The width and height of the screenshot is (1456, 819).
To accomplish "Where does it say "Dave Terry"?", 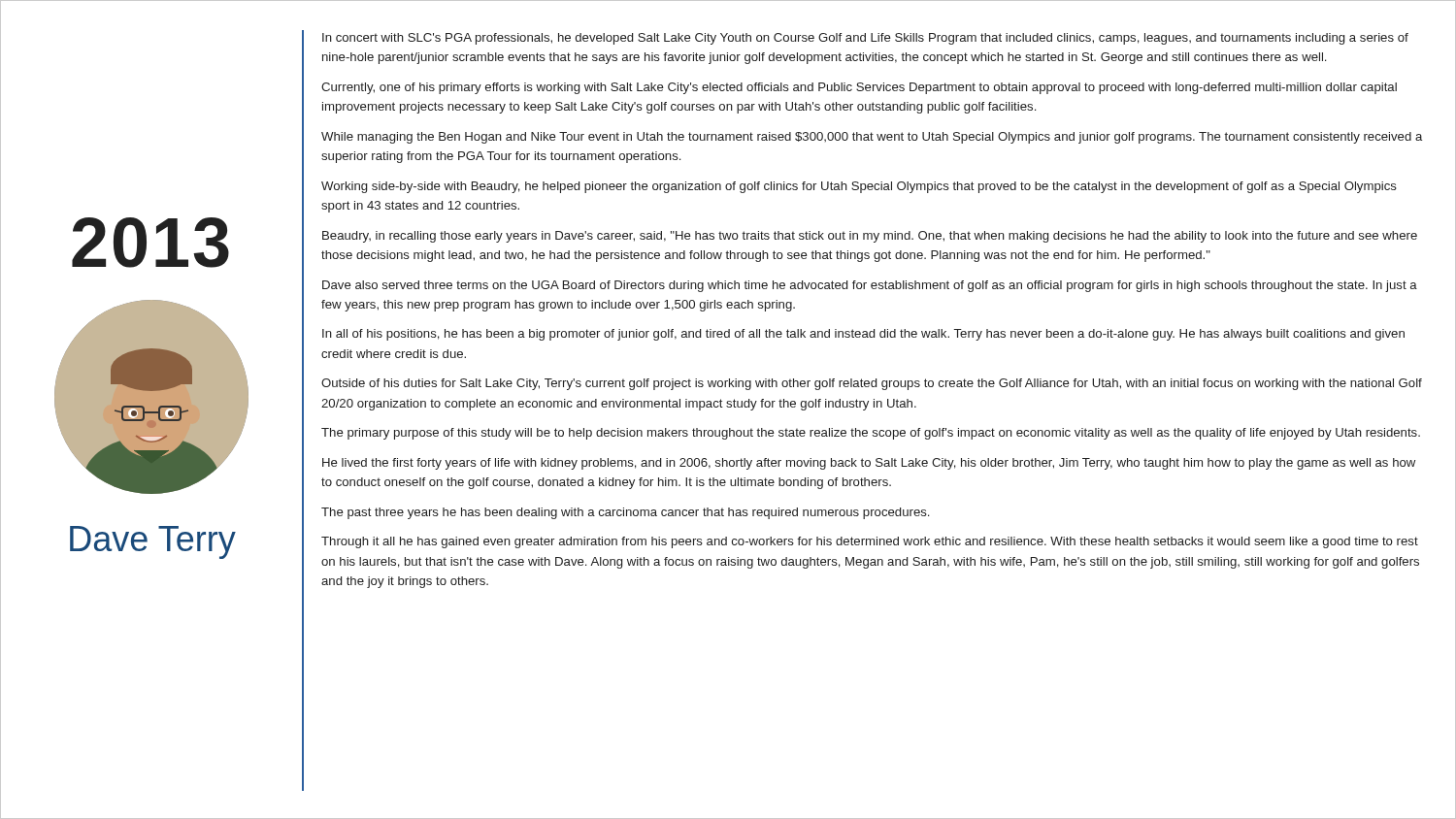I will 151,539.
